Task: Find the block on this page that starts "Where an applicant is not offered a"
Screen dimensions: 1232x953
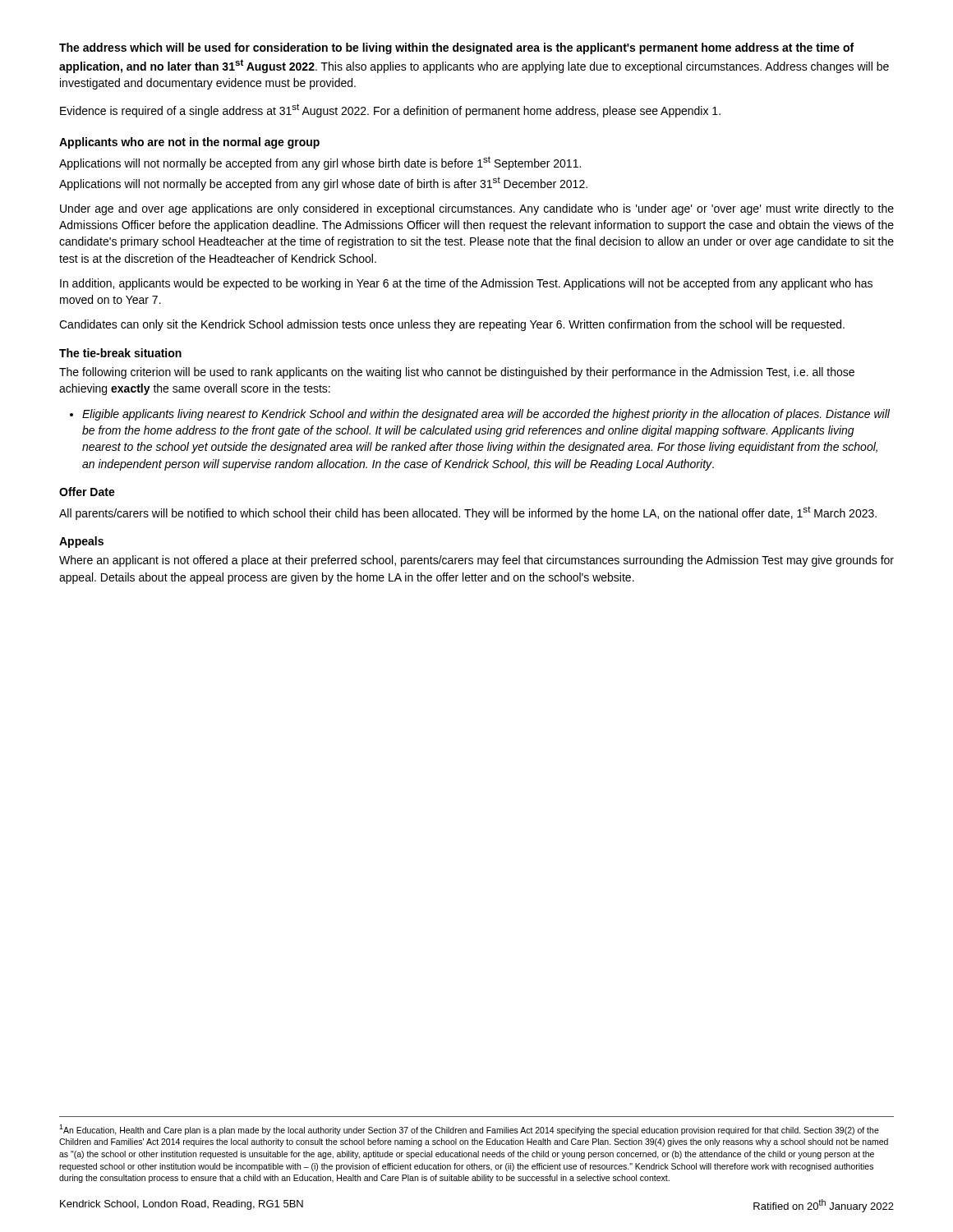Action: click(x=476, y=569)
